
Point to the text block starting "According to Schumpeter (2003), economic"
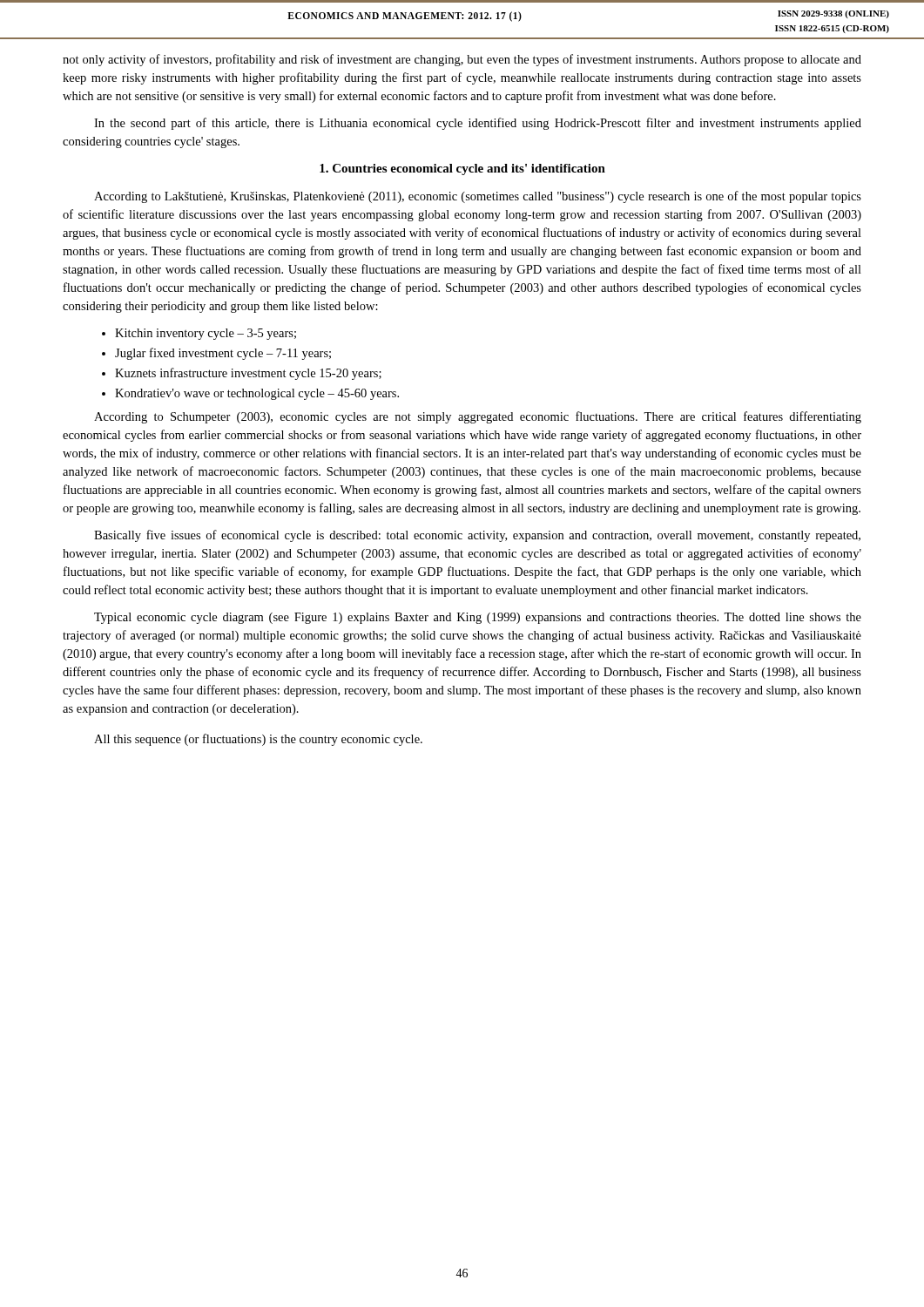[x=462, y=462]
